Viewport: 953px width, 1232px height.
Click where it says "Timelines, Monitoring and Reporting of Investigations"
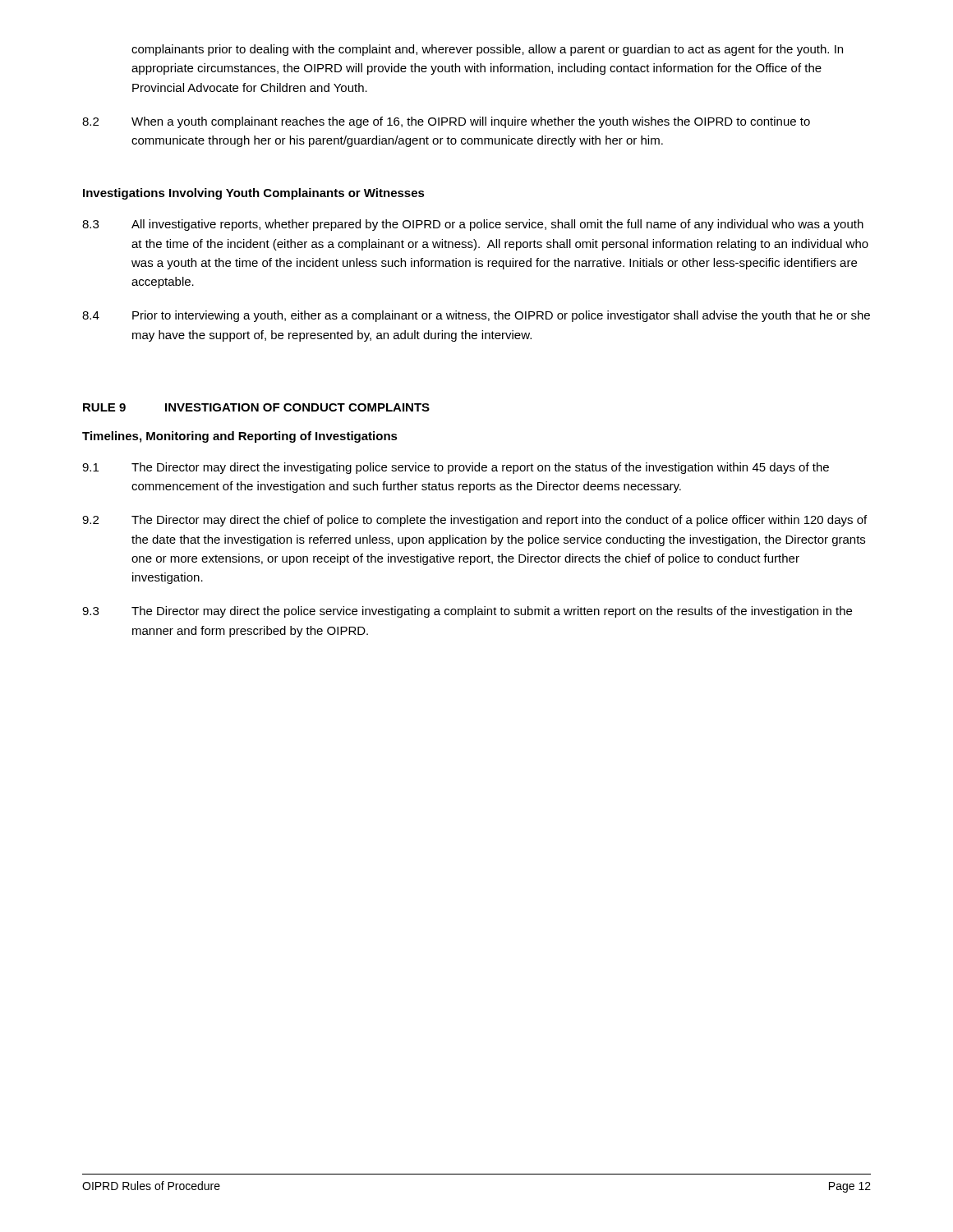(240, 436)
